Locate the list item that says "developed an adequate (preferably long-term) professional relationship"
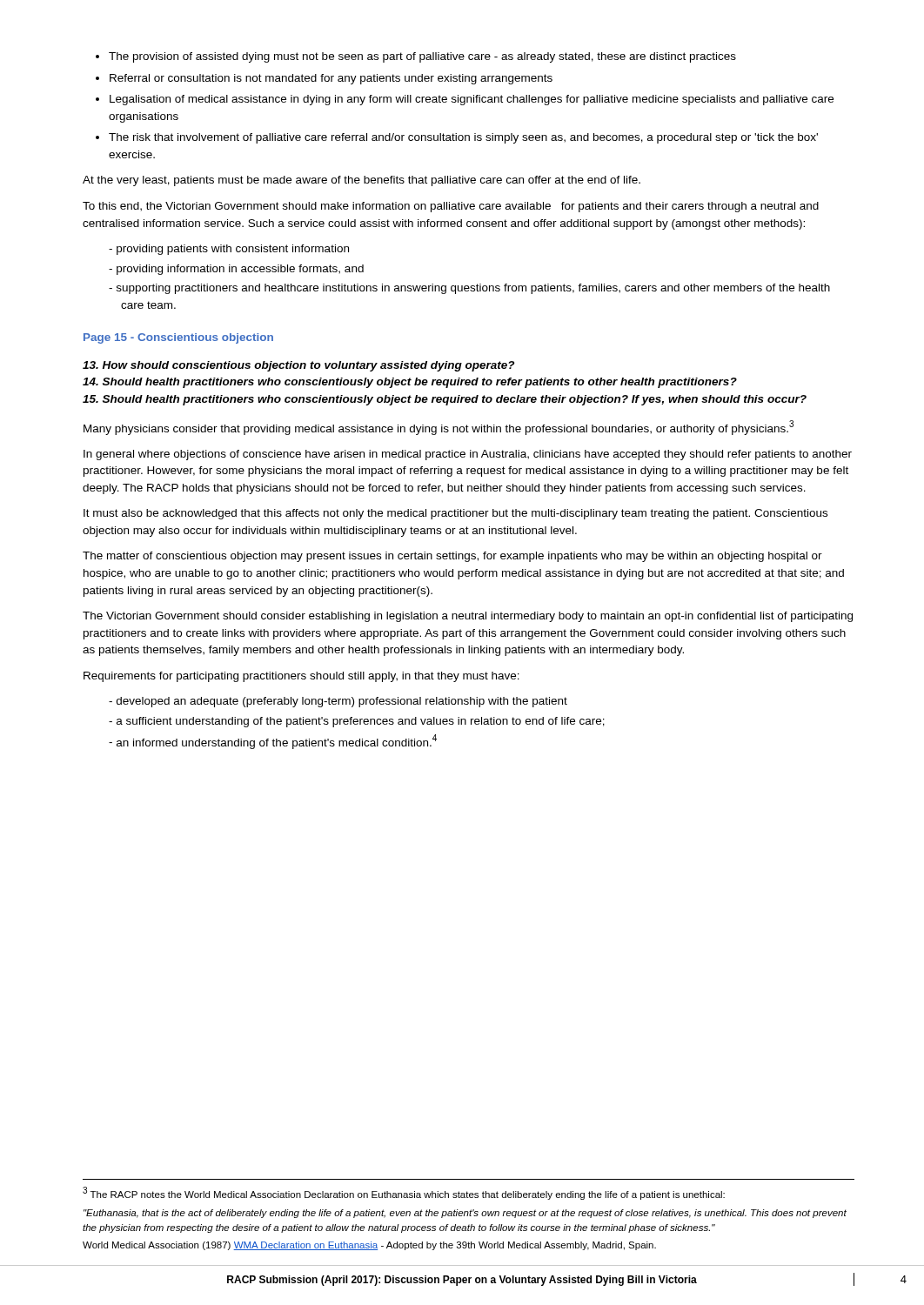The height and width of the screenshot is (1305, 924). click(469, 722)
